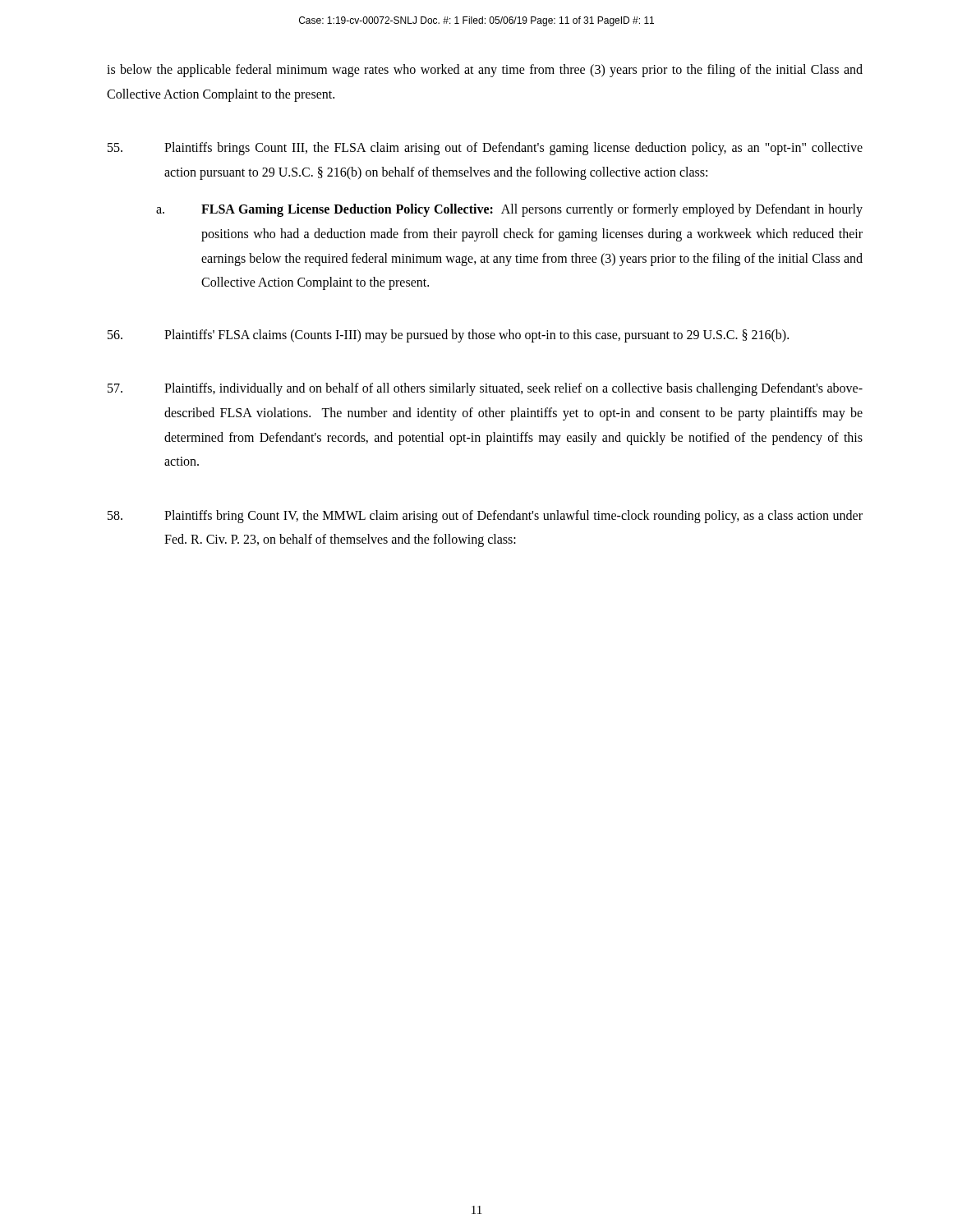This screenshot has height=1232, width=953.
Task: Navigate to the text block starting "Plaintiffs' FLSA claims (Counts I-III) may be"
Action: click(485, 335)
